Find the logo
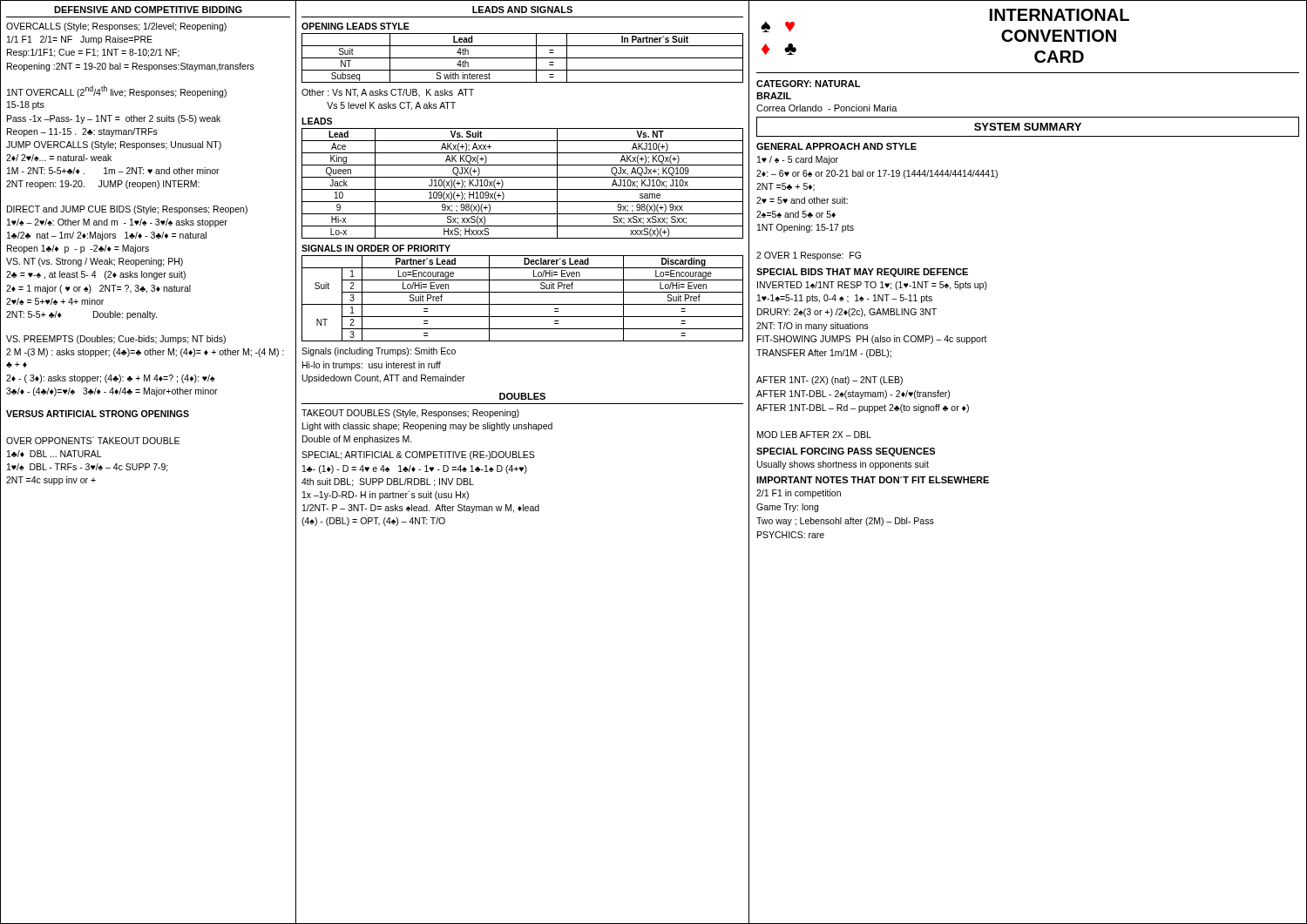1307x924 pixels. click(783, 36)
